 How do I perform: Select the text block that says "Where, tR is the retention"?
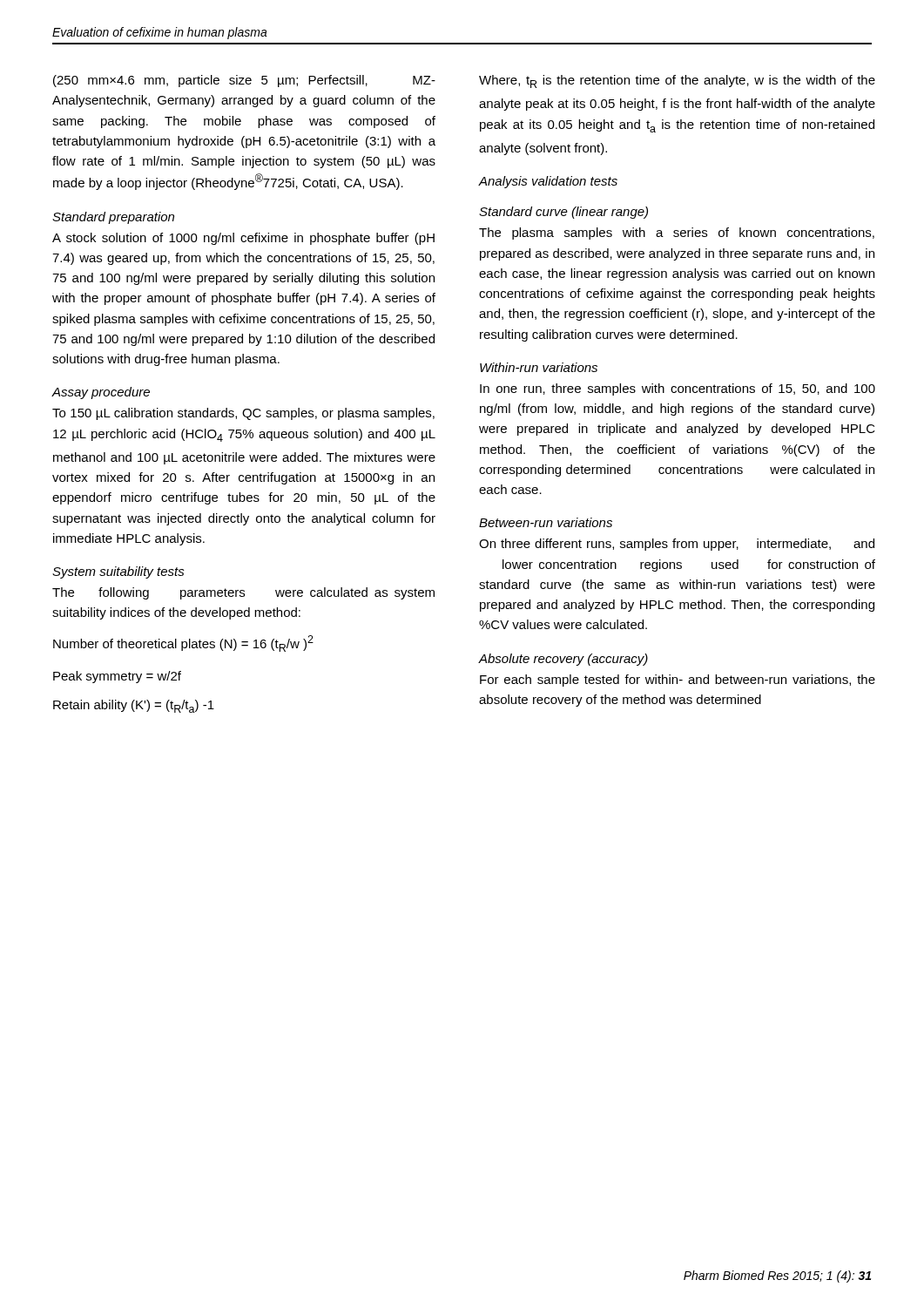(677, 114)
